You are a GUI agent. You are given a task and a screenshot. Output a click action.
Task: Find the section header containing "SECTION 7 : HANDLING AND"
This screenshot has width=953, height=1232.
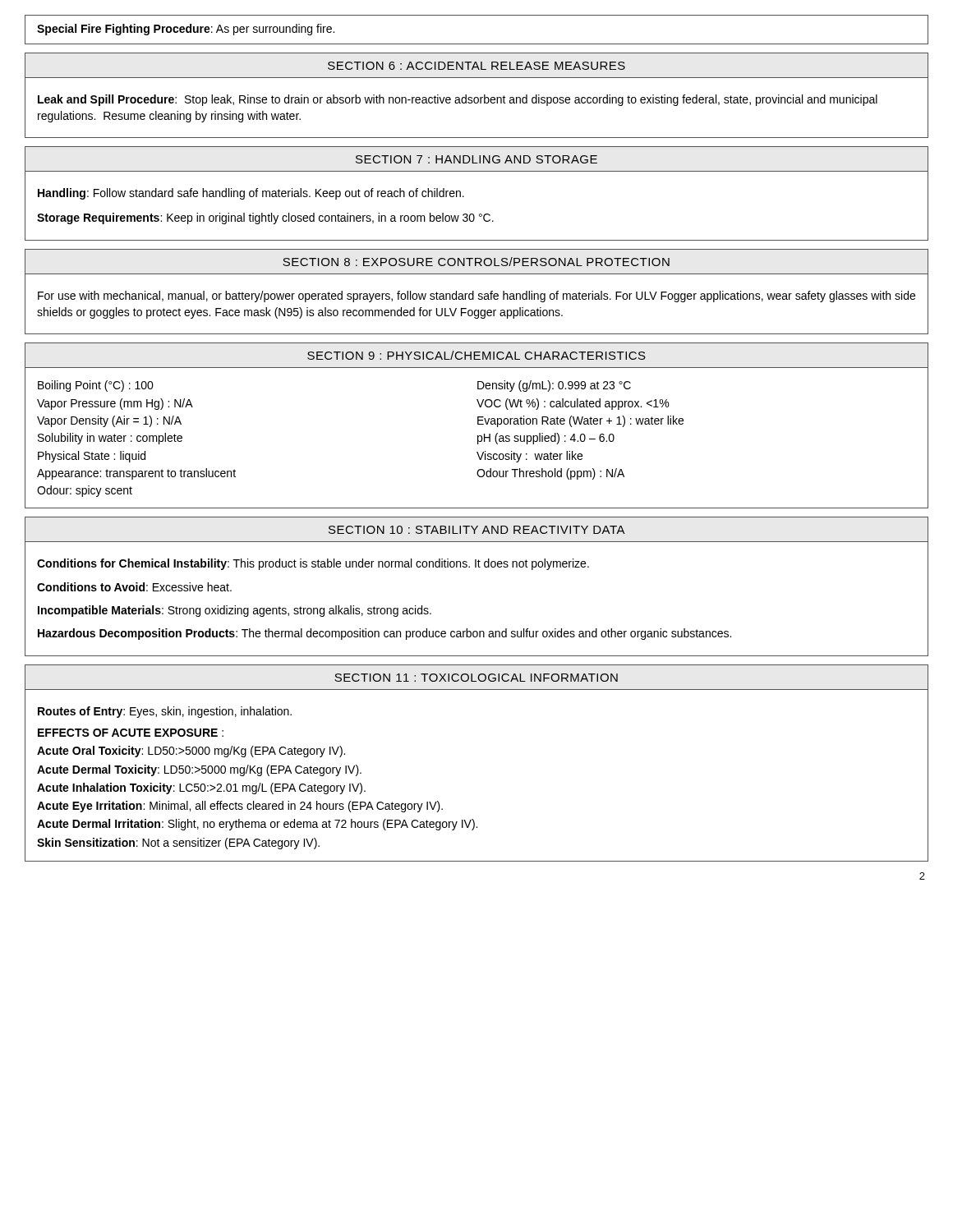tap(476, 159)
